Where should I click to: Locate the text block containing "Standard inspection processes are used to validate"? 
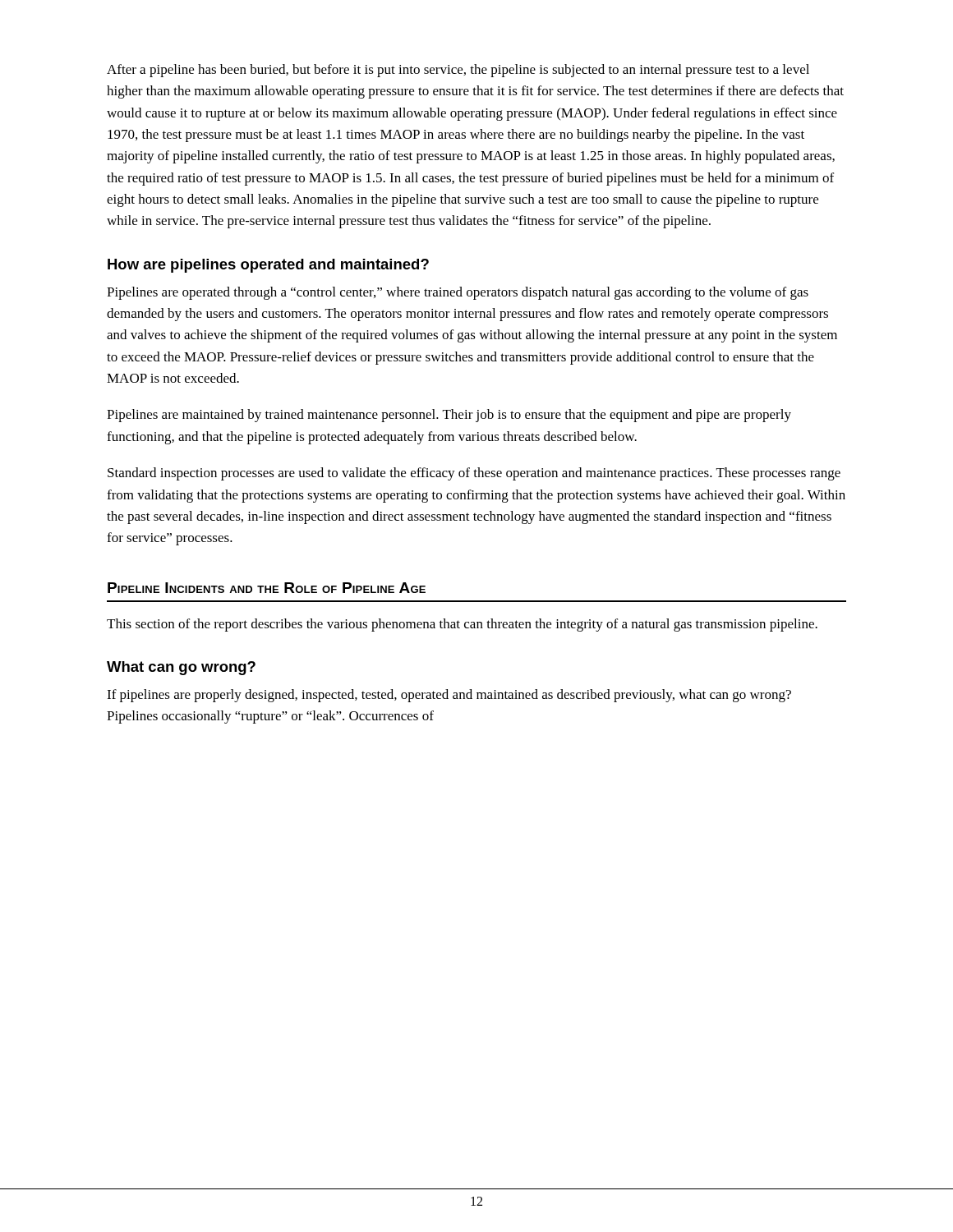tap(476, 505)
